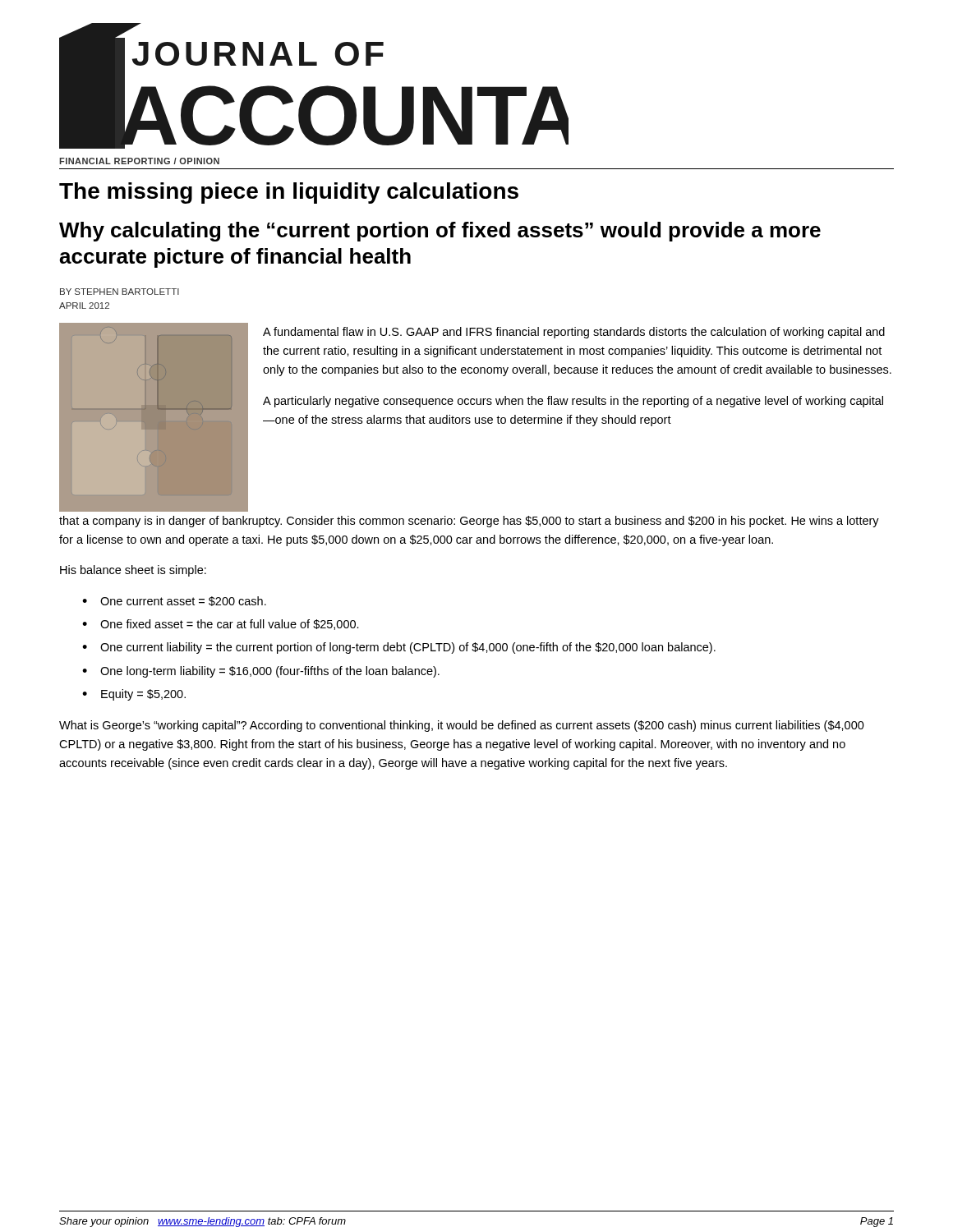This screenshot has width=953, height=1232.
Task: Point to the text block starting "FINANCIAL REPORTING / OPINION"
Action: pos(140,161)
